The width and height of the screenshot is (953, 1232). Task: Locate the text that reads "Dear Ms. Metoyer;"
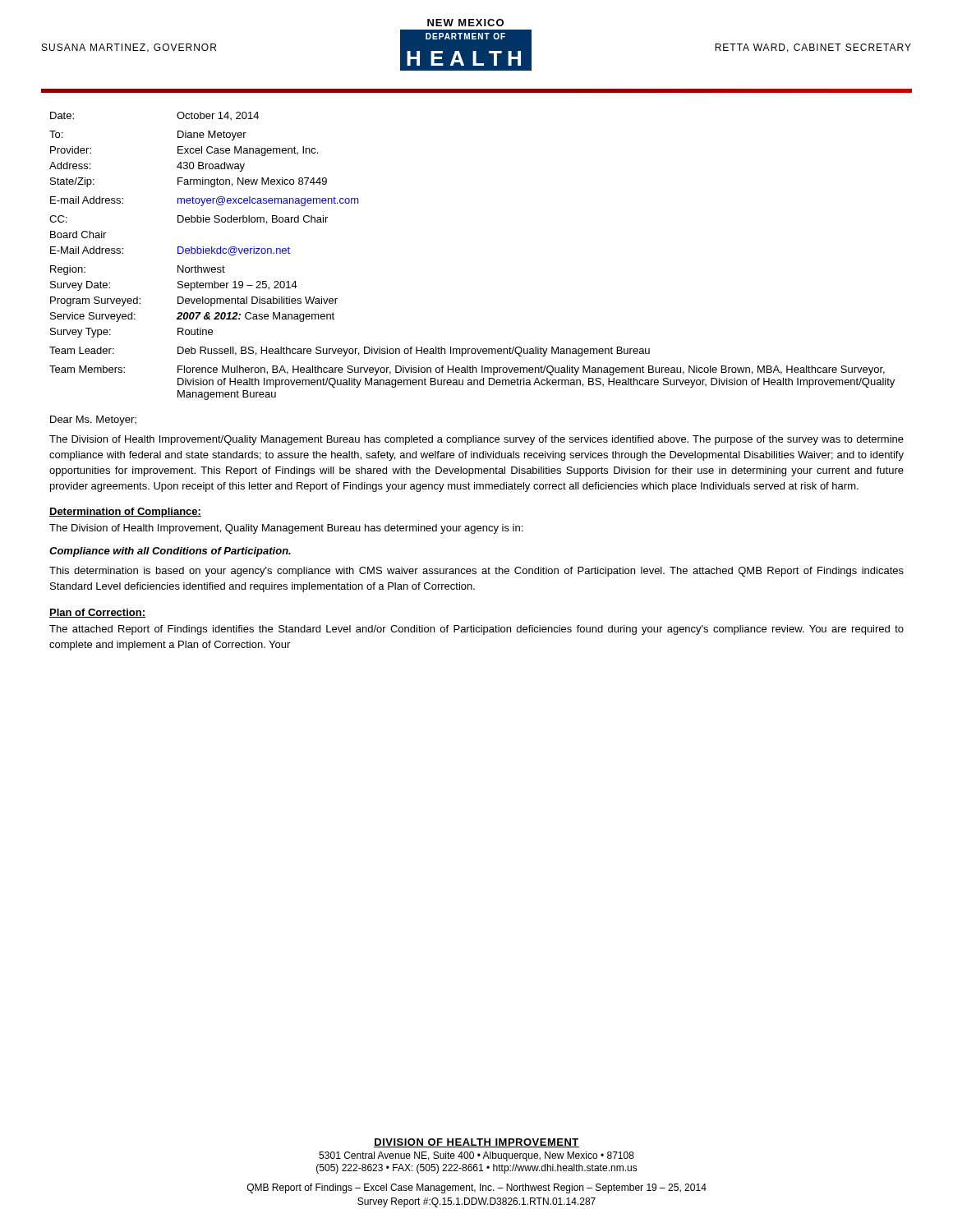93,419
